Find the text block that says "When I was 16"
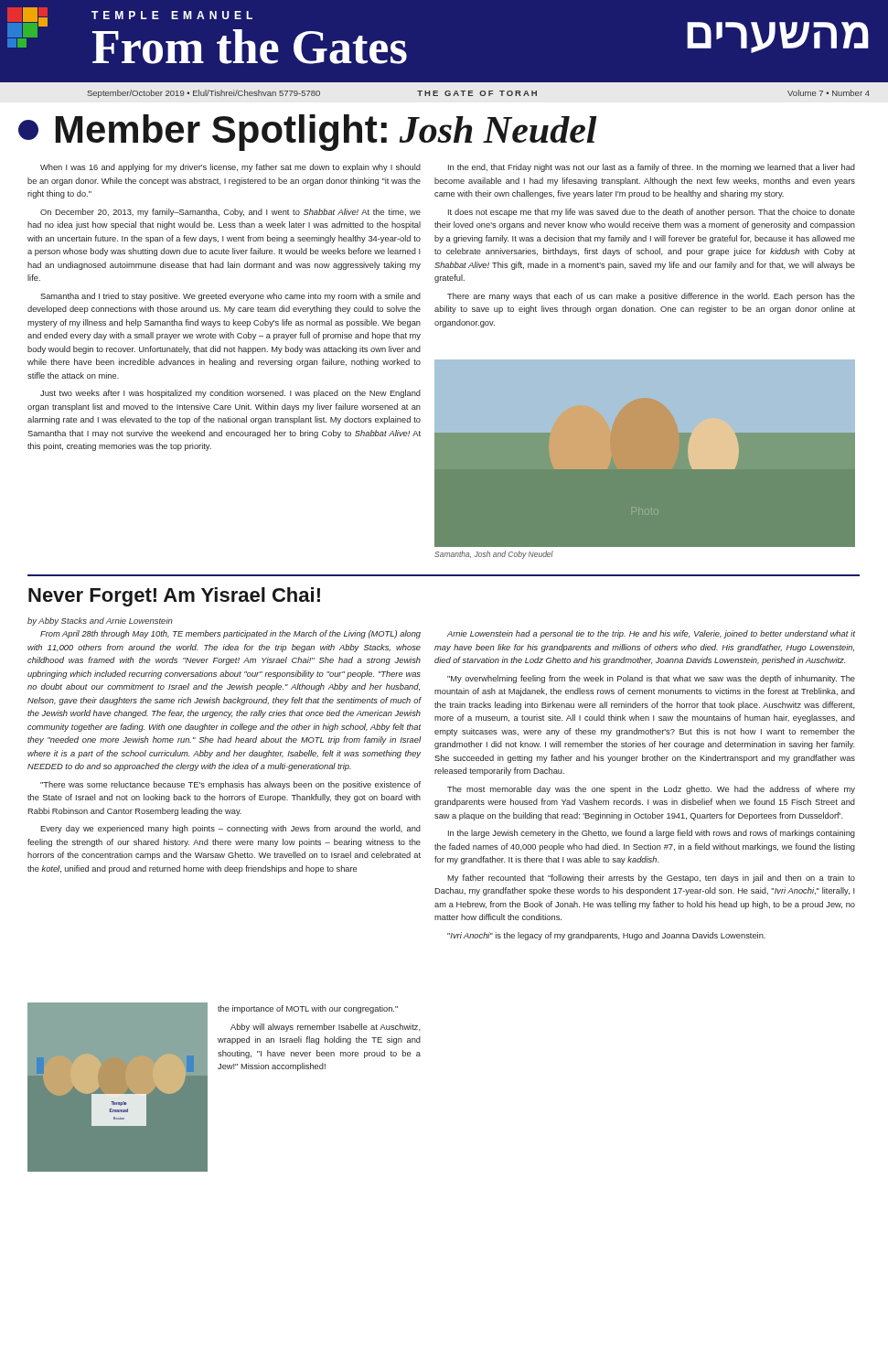The width and height of the screenshot is (888, 1372). point(224,307)
